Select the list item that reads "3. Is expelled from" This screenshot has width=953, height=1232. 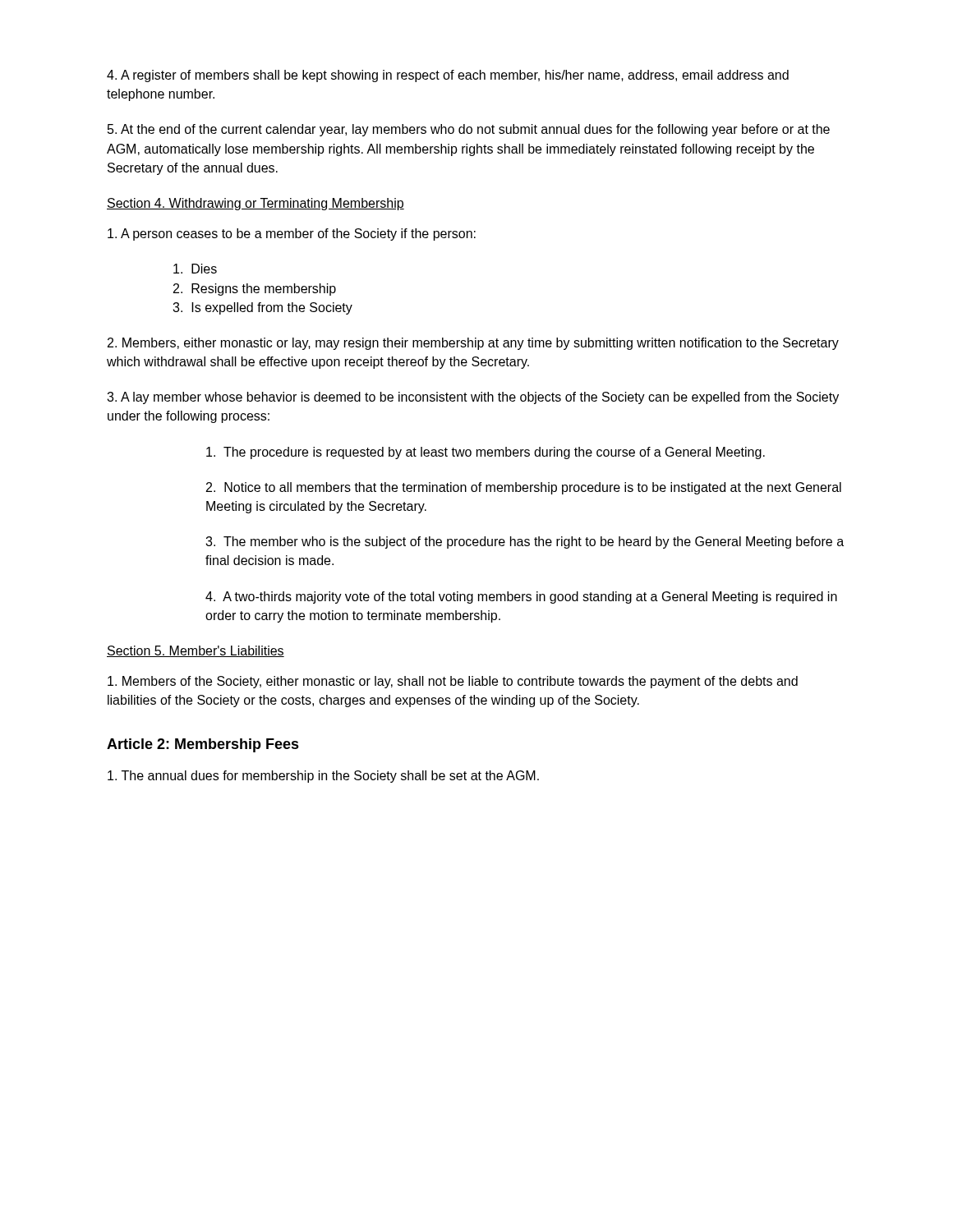pyautogui.click(x=262, y=307)
